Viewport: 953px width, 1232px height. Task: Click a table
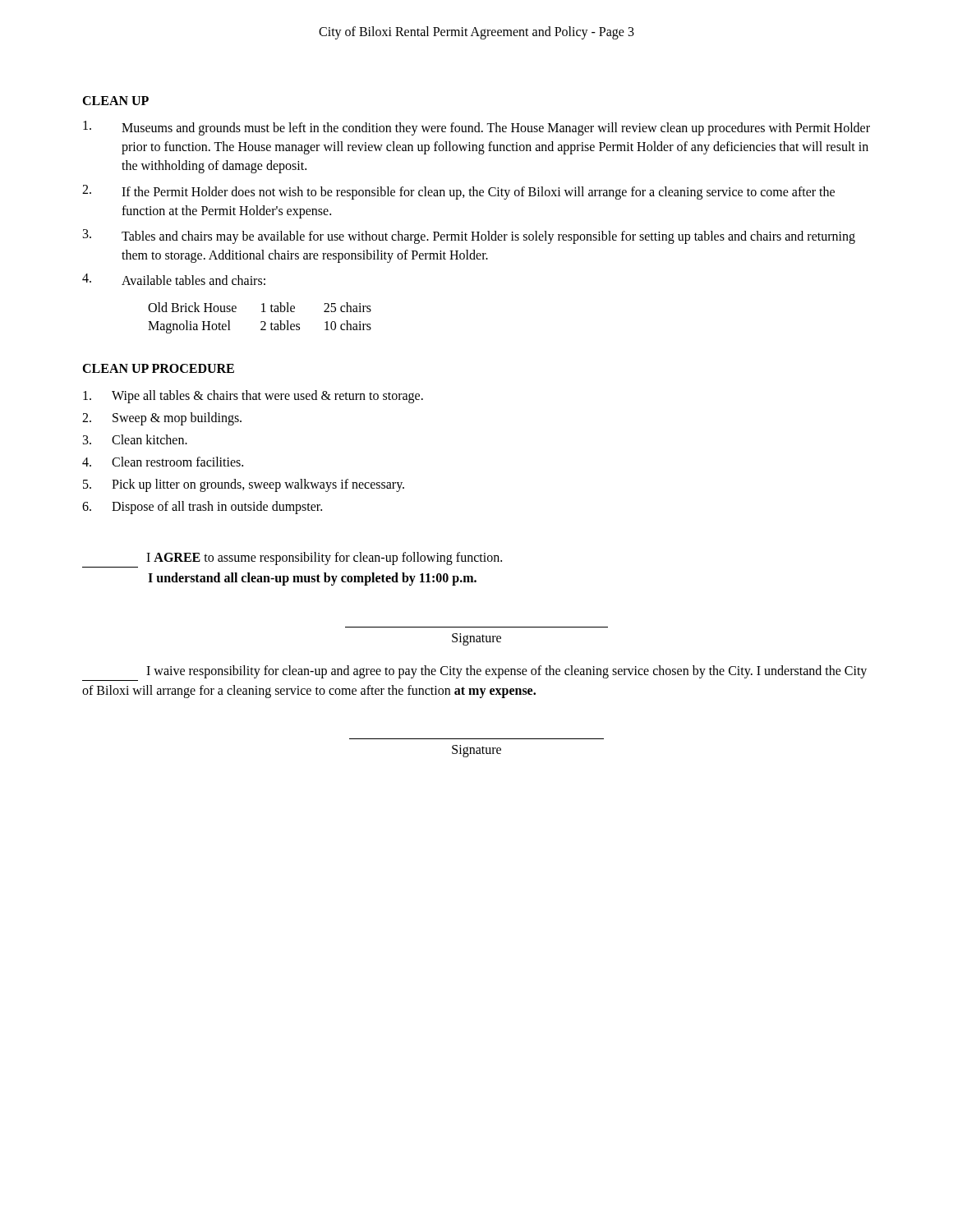(509, 317)
